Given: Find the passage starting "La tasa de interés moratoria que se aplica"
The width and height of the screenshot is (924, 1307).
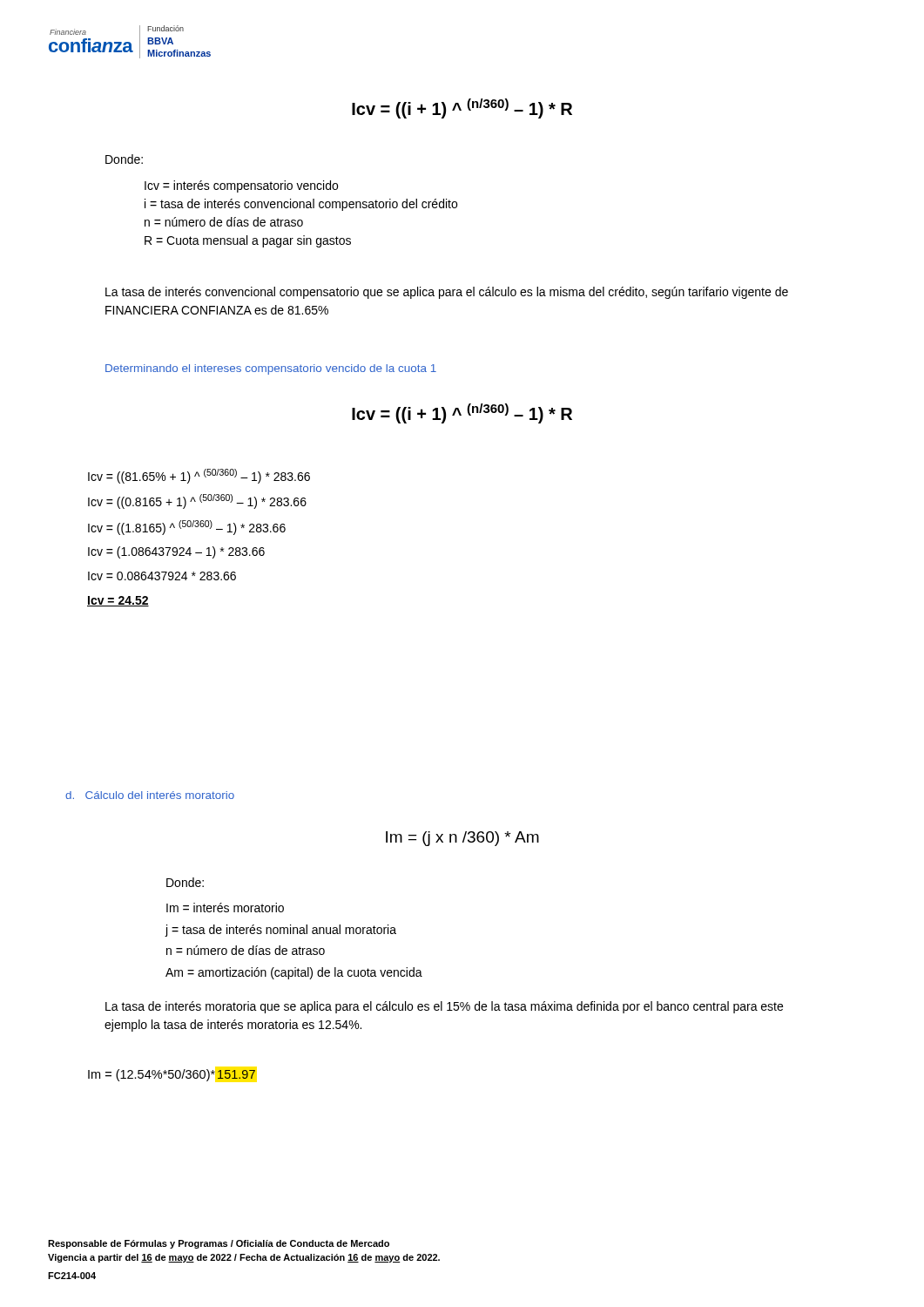Looking at the screenshot, I should pyautogui.click(x=444, y=1016).
